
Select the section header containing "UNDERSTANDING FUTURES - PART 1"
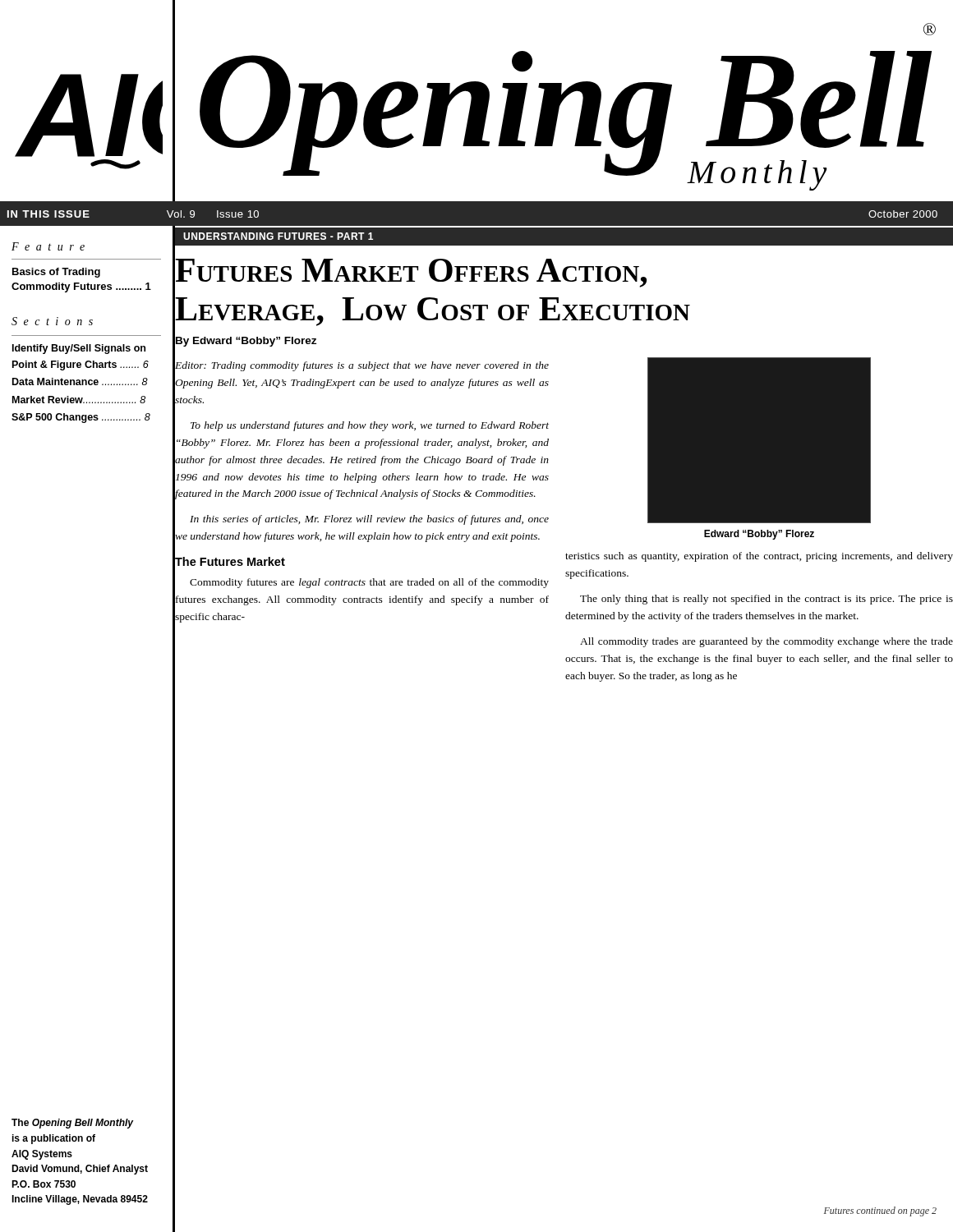278,237
